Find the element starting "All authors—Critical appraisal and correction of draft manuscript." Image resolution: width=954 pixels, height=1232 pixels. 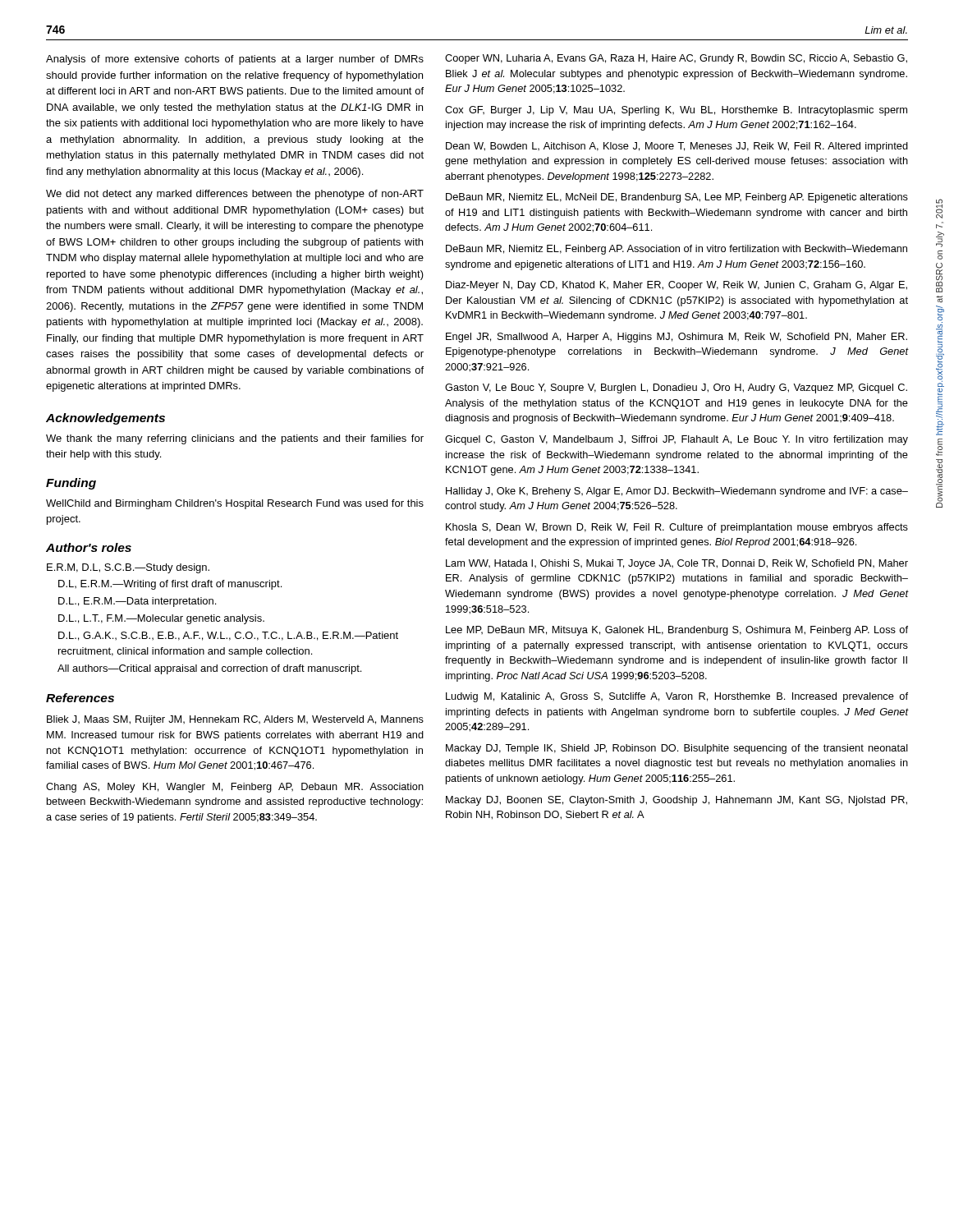(x=210, y=668)
